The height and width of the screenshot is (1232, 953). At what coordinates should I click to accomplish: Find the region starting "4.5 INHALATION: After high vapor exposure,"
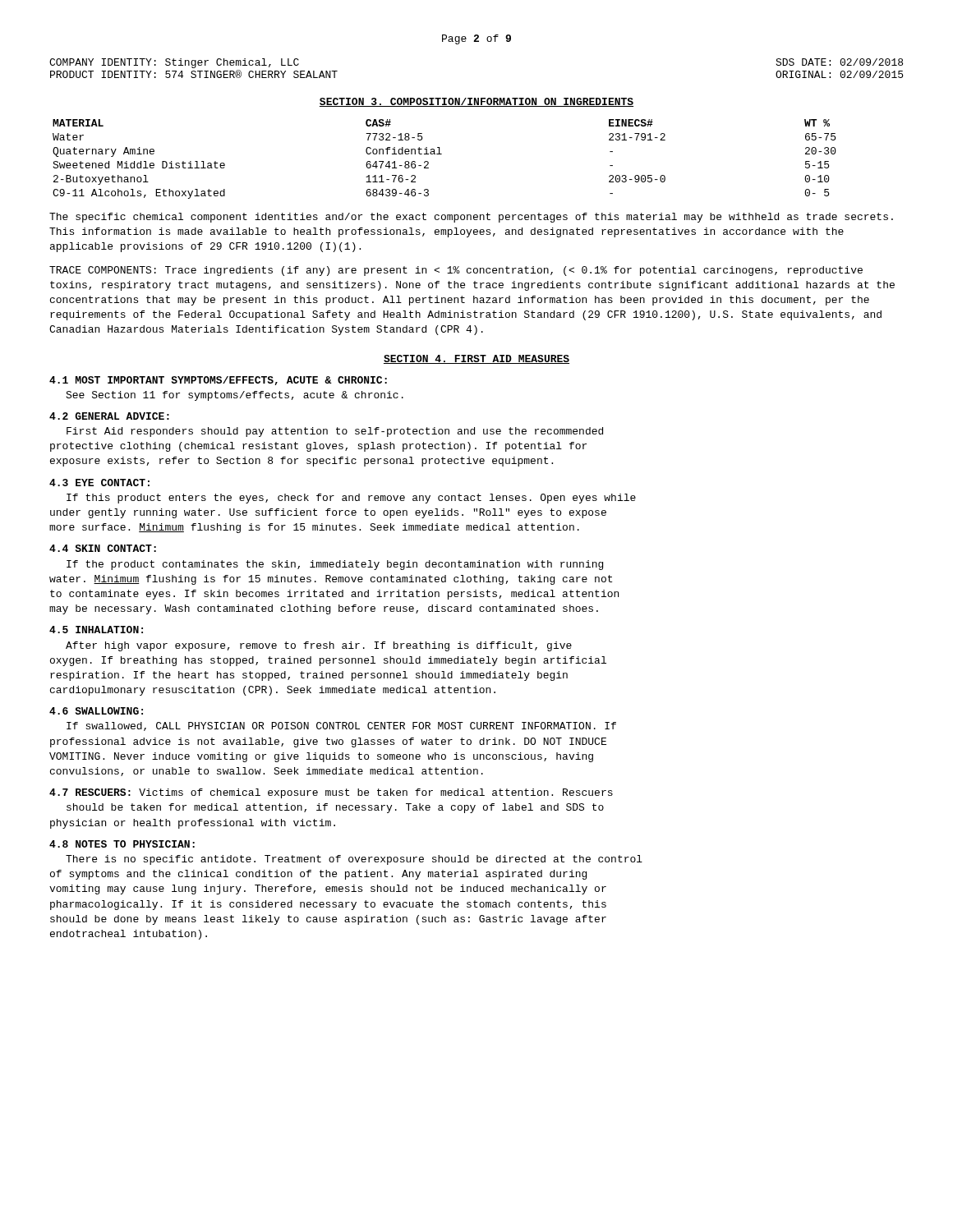[328, 661]
